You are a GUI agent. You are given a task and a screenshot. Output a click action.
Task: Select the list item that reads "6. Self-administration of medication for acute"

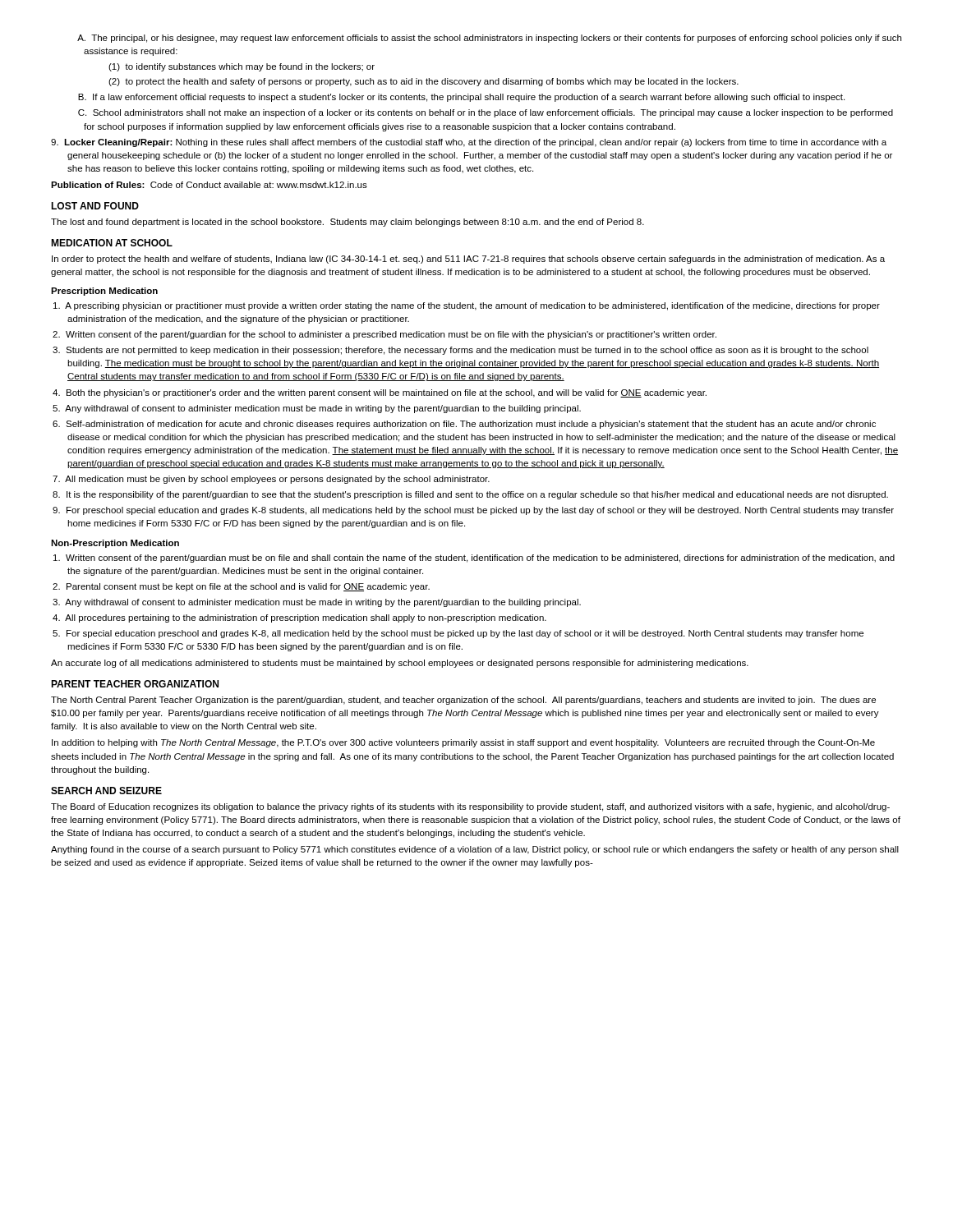pos(475,443)
